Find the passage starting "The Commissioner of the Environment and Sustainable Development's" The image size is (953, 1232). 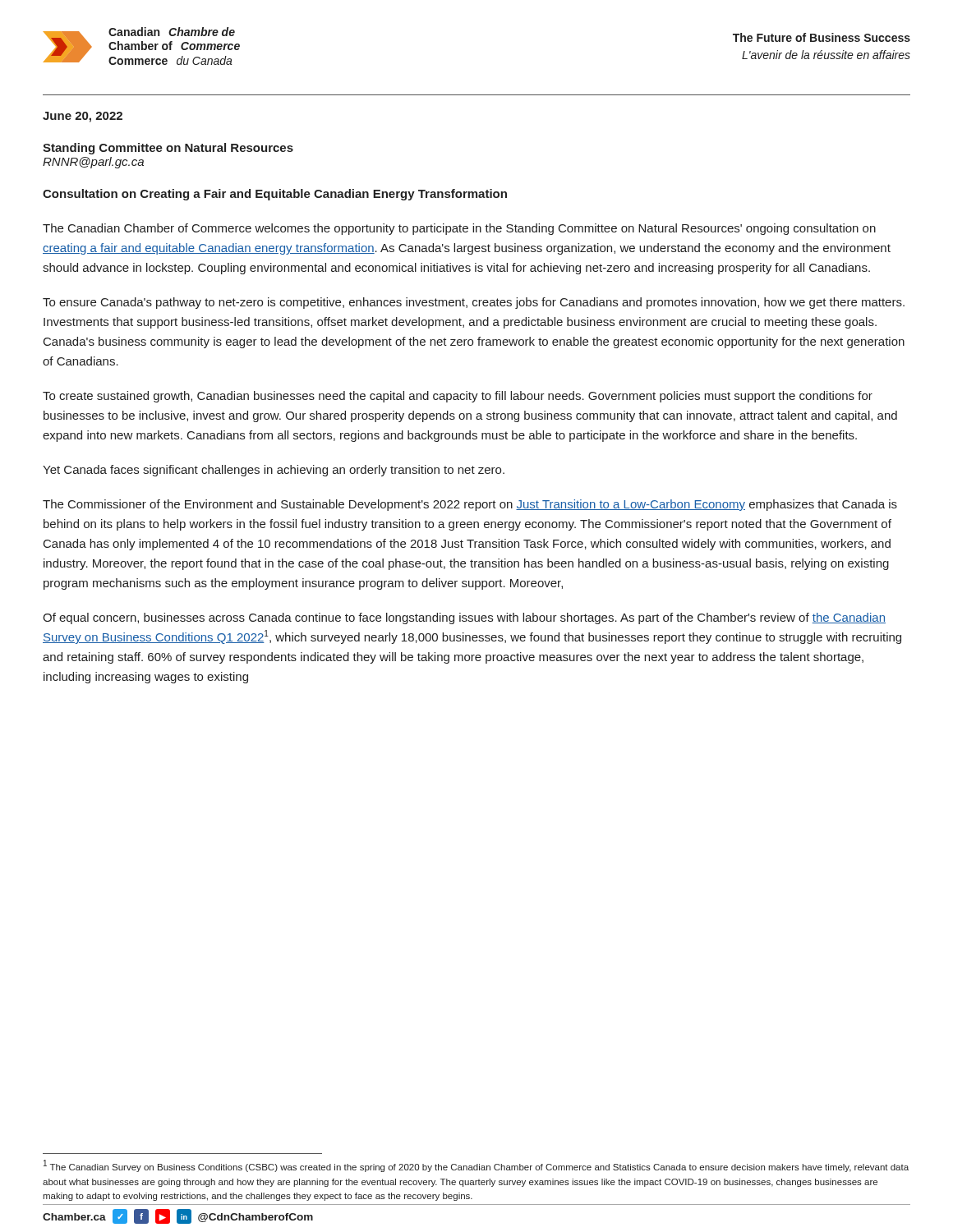(470, 543)
